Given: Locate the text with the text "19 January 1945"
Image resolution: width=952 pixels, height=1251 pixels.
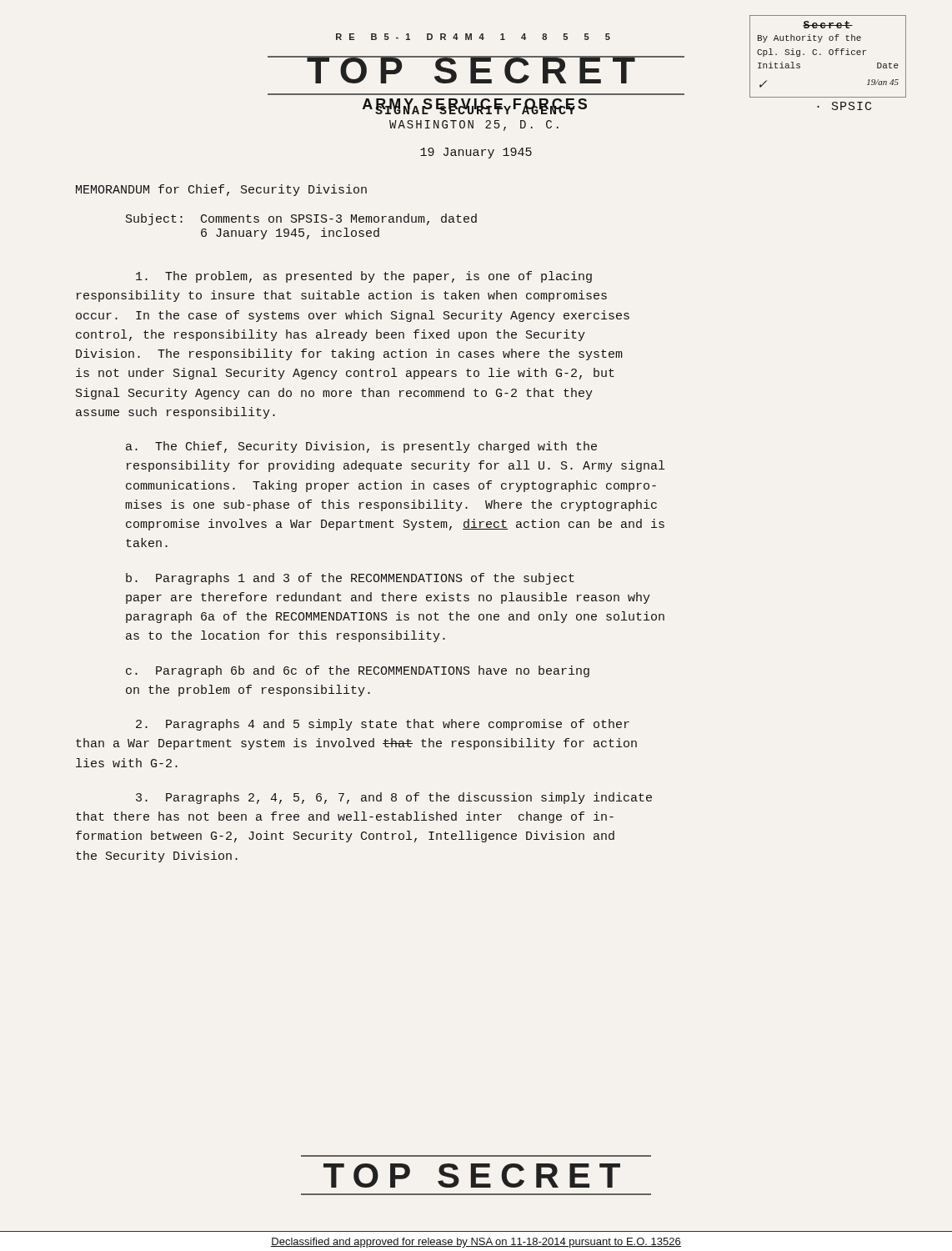Looking at the screenshot, I should pyautogui.click(x=476, y=153).
